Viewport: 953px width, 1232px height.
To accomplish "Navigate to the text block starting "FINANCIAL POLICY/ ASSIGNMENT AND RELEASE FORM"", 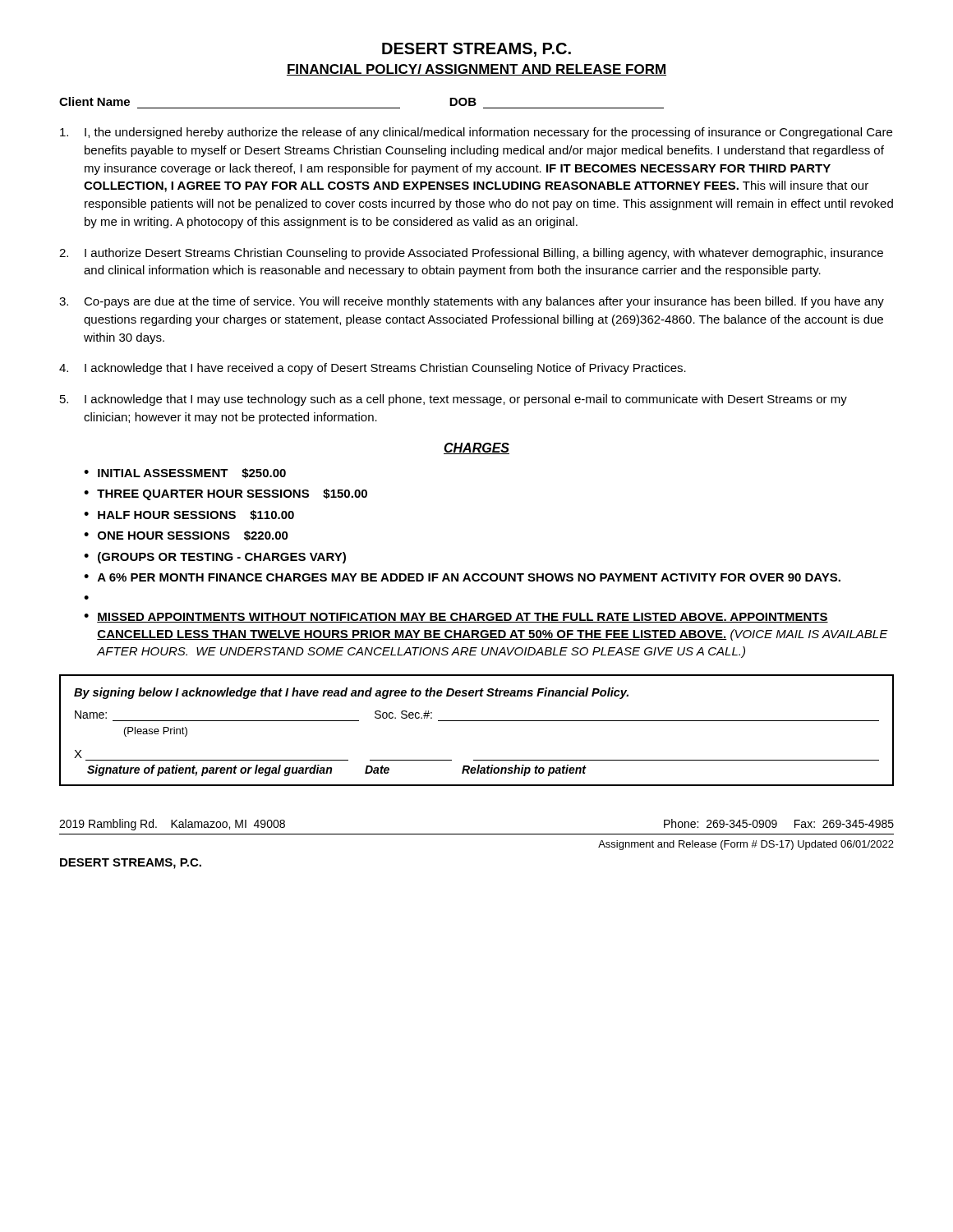I will (476, 69).
